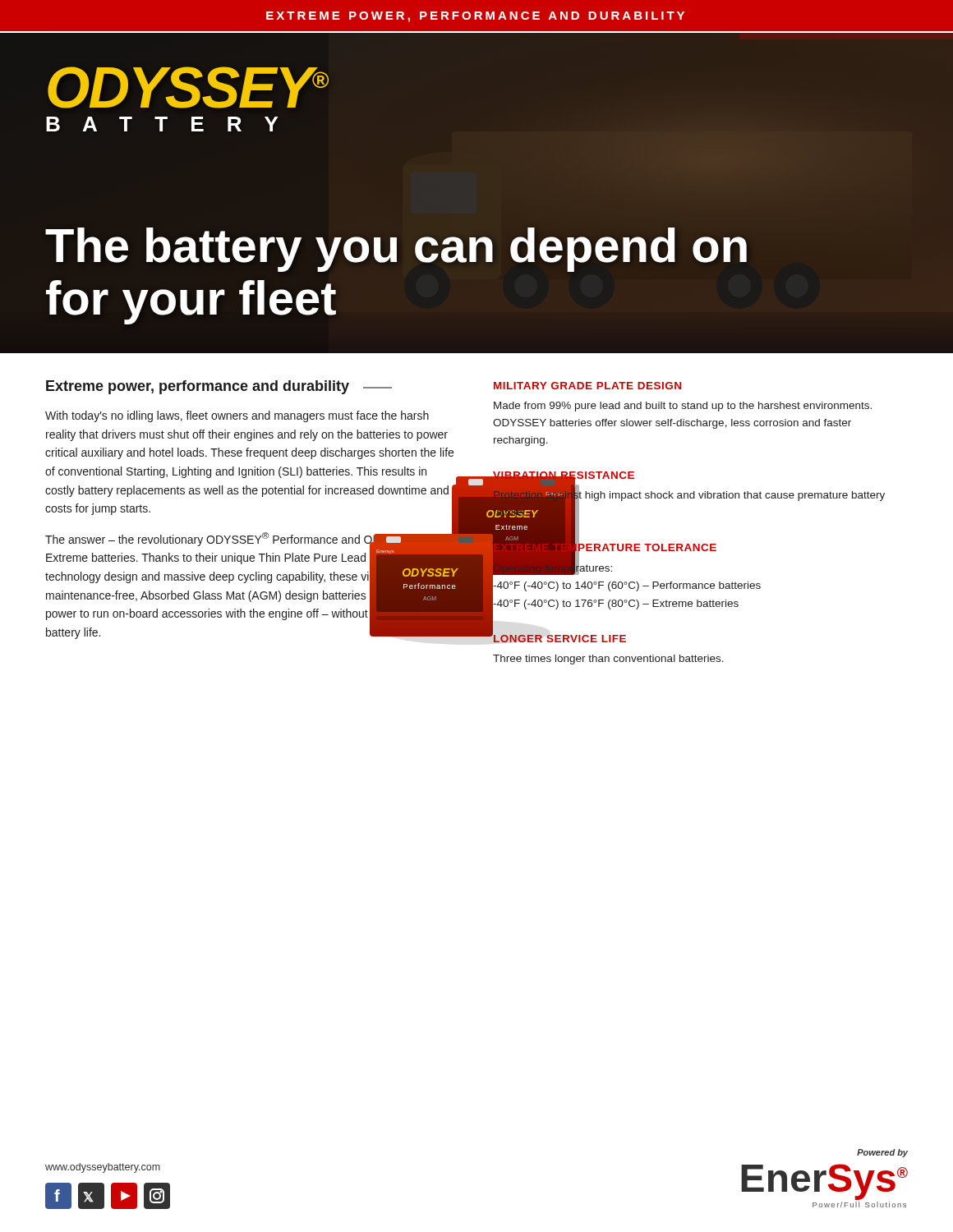Navigate to the passage starting "Operating temperatures: -40°F (-40°C) to"
953x1232 pixels.
[627, 586]
